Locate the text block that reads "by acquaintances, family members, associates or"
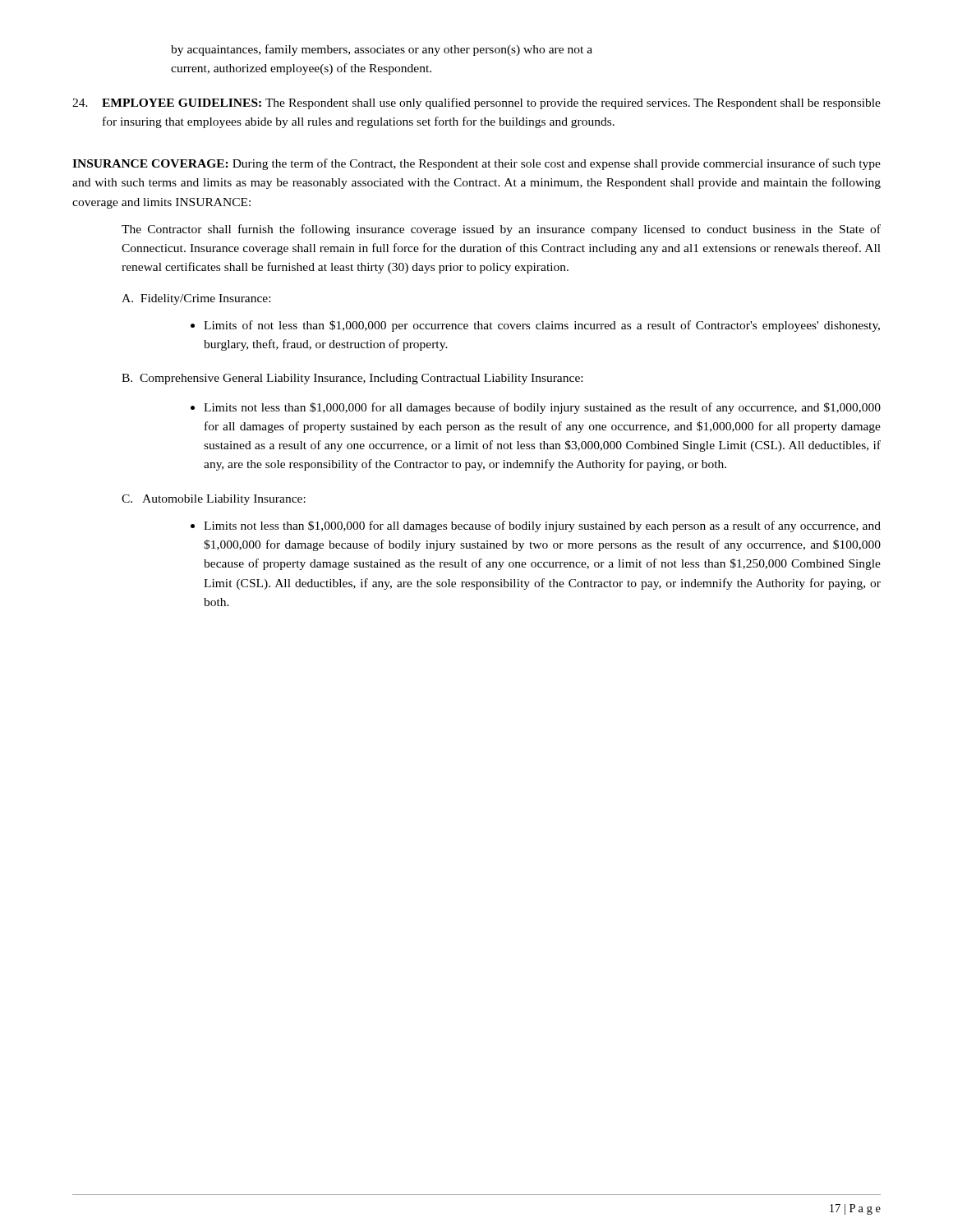 (x=382, y=58)
